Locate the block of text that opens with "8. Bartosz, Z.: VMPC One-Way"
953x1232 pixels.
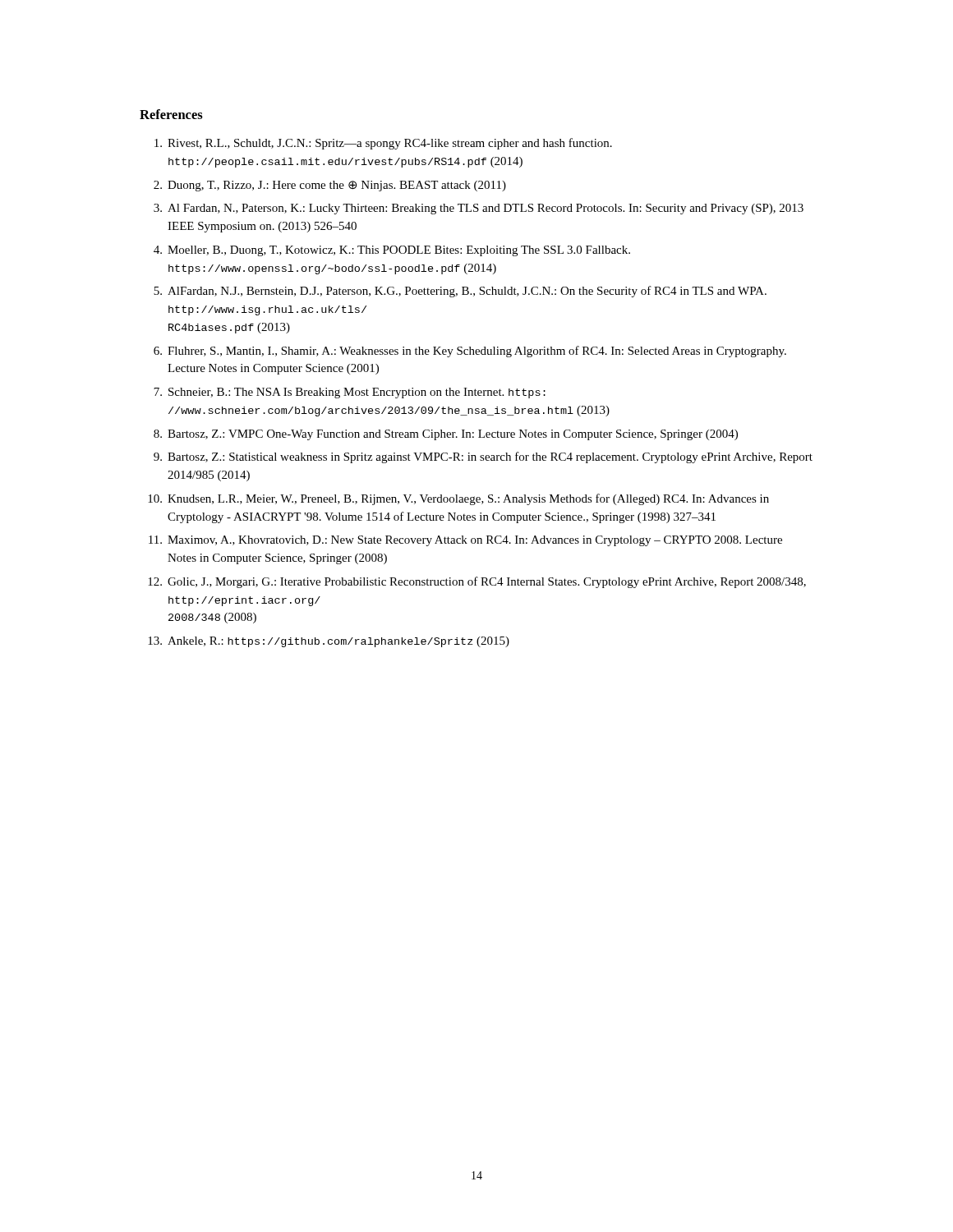click(x=476, y=434)
